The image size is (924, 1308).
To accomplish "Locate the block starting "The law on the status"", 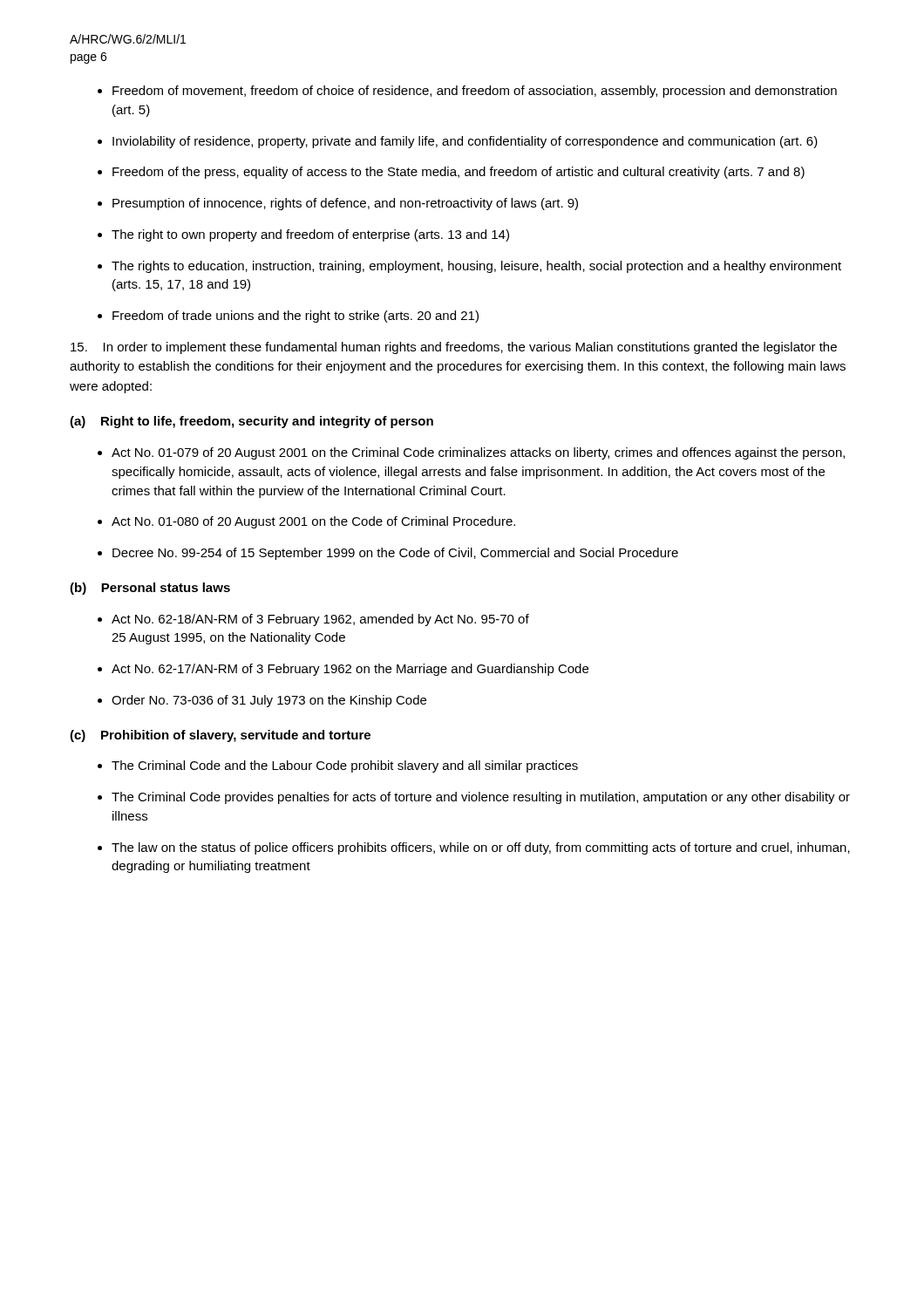I will point(481,856).
